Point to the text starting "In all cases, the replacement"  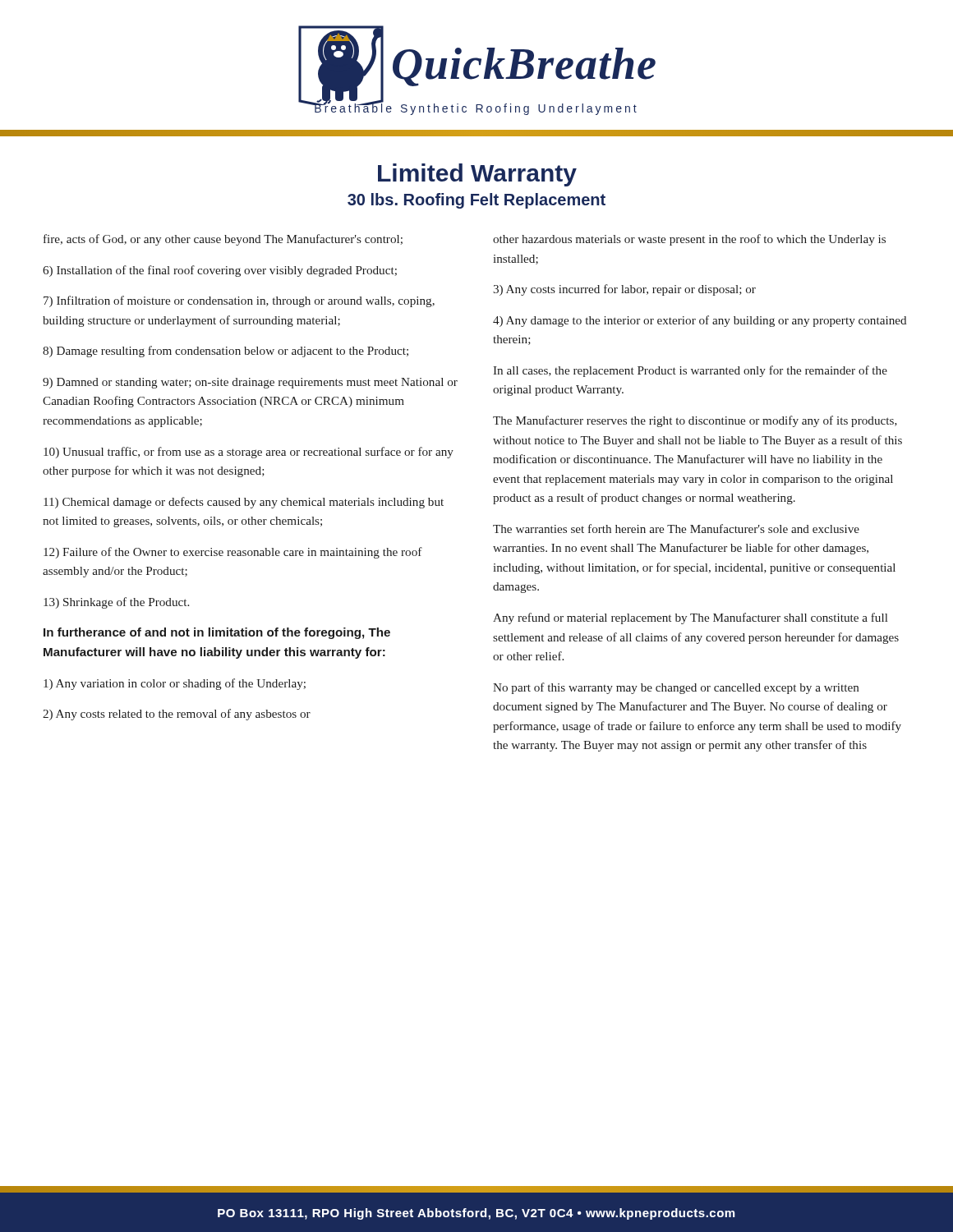(x=702, y=380)
